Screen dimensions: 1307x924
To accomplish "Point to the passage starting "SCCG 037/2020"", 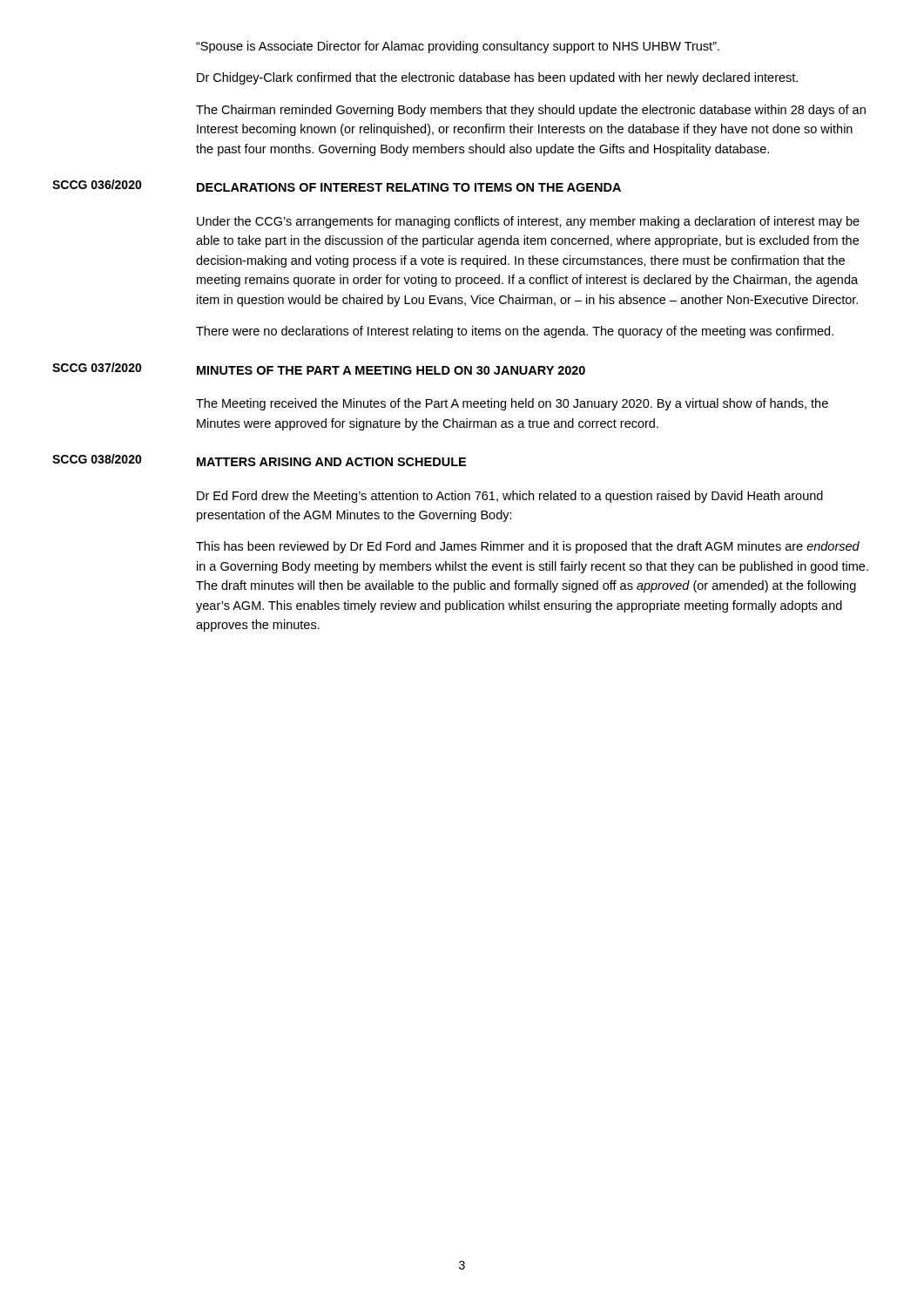I will pyautogui.click(x=124, y=367).
